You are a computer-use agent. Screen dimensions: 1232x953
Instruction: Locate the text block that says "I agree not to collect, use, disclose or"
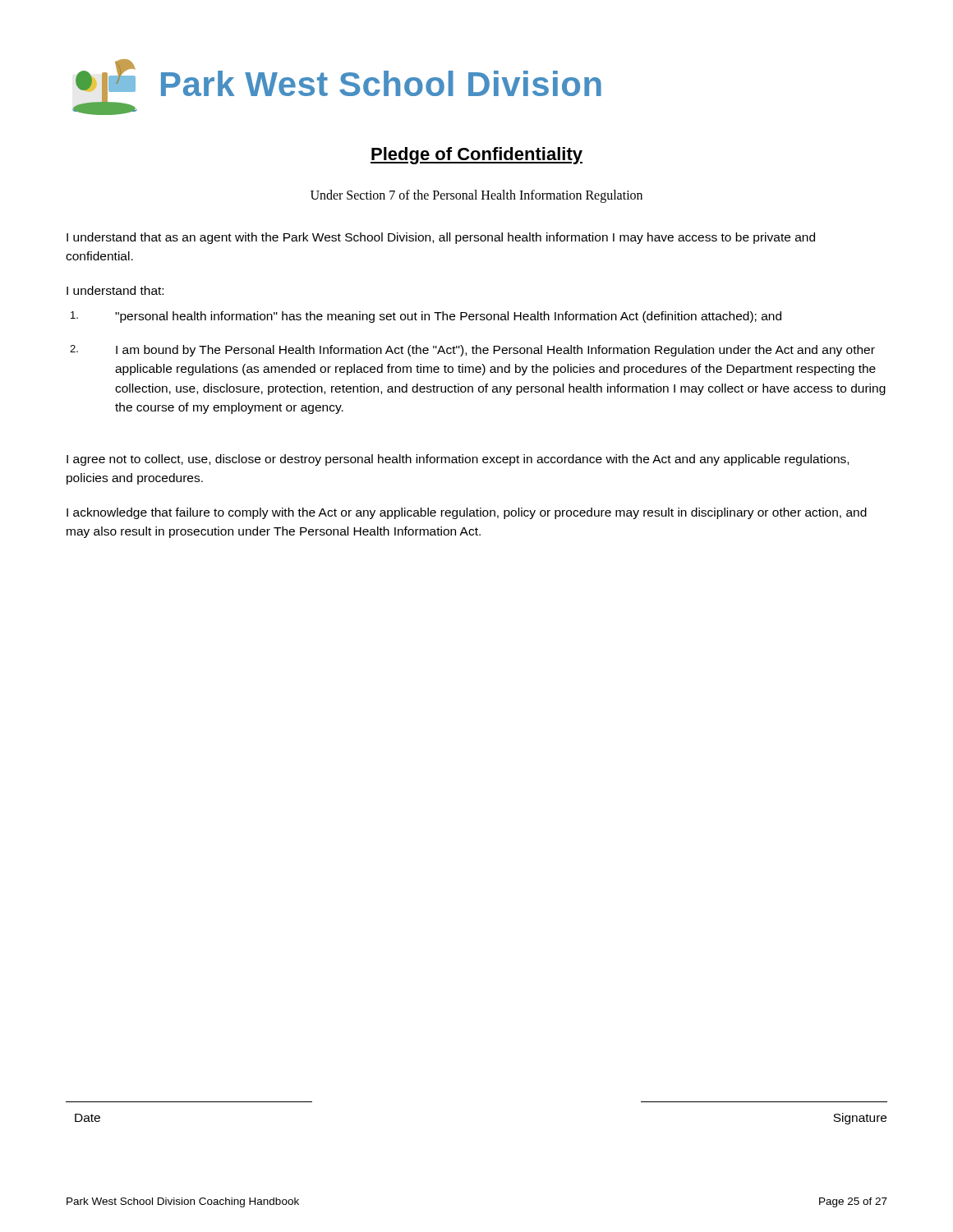pyautogui.click(x=458, y=468)
